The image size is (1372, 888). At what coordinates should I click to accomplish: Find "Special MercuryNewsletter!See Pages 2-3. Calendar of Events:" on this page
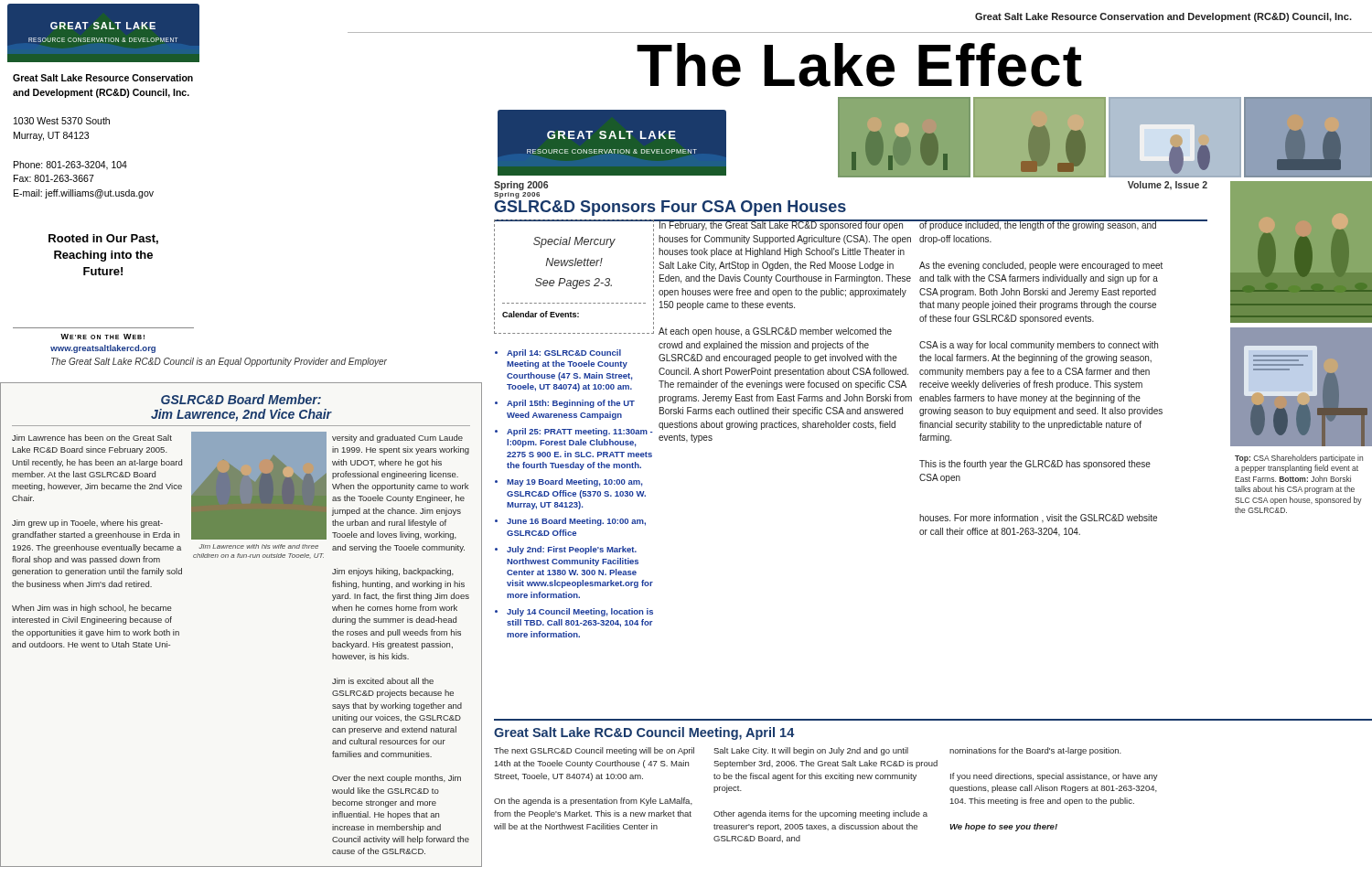(574, 278)
